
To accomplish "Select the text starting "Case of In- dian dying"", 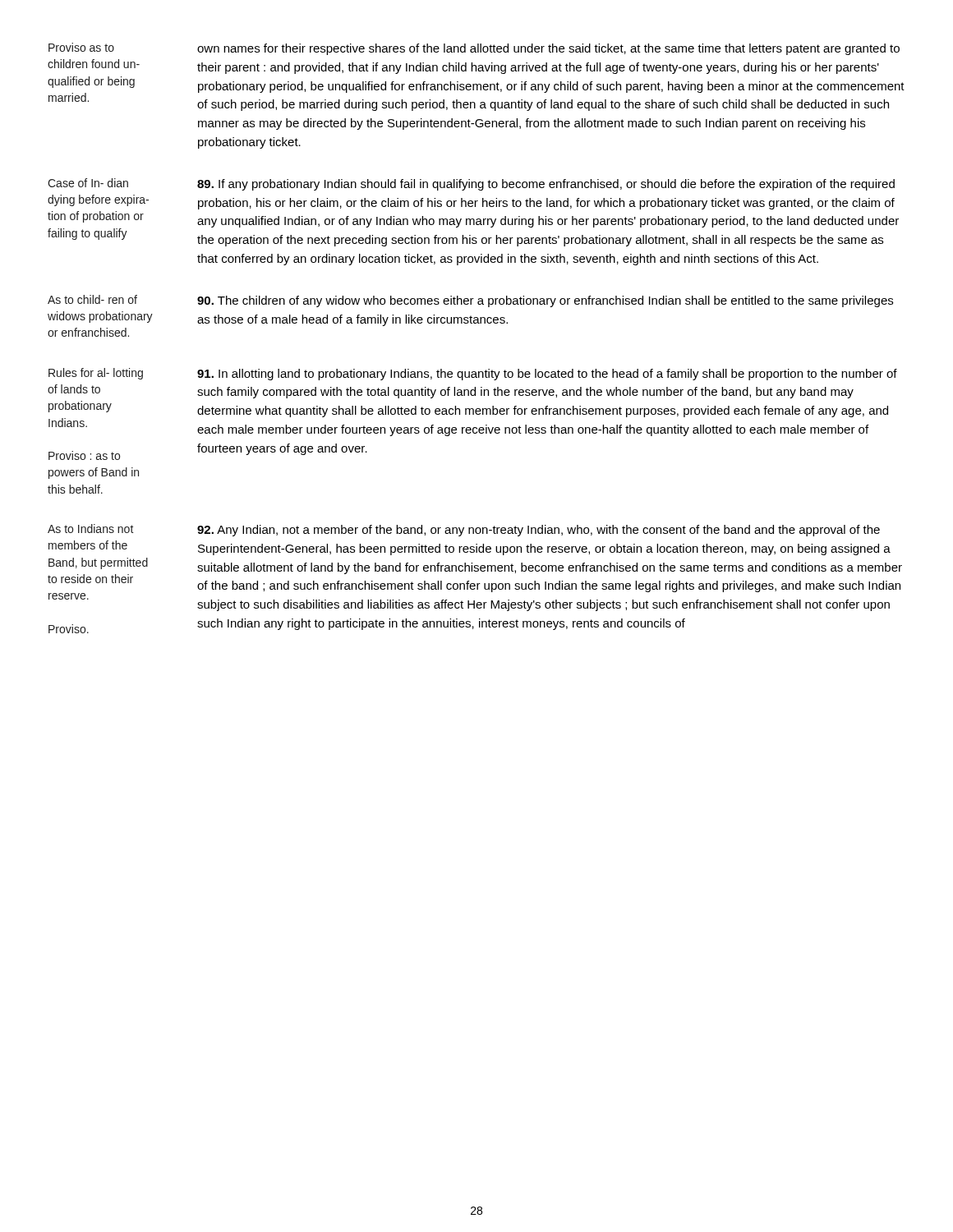I will click(x=98, y=208).
